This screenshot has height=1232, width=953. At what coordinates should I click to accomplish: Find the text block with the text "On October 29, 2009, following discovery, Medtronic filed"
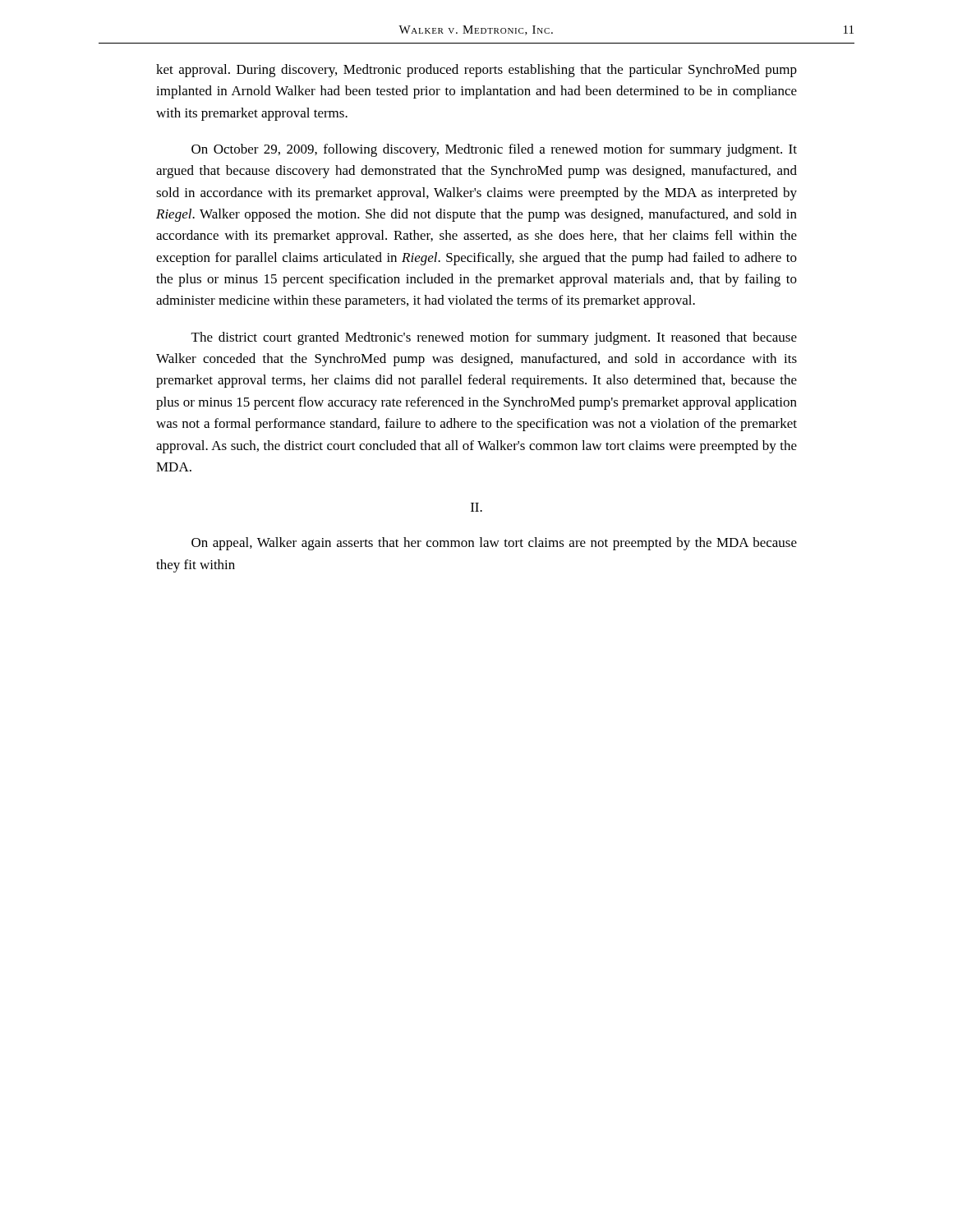(476, 225)
